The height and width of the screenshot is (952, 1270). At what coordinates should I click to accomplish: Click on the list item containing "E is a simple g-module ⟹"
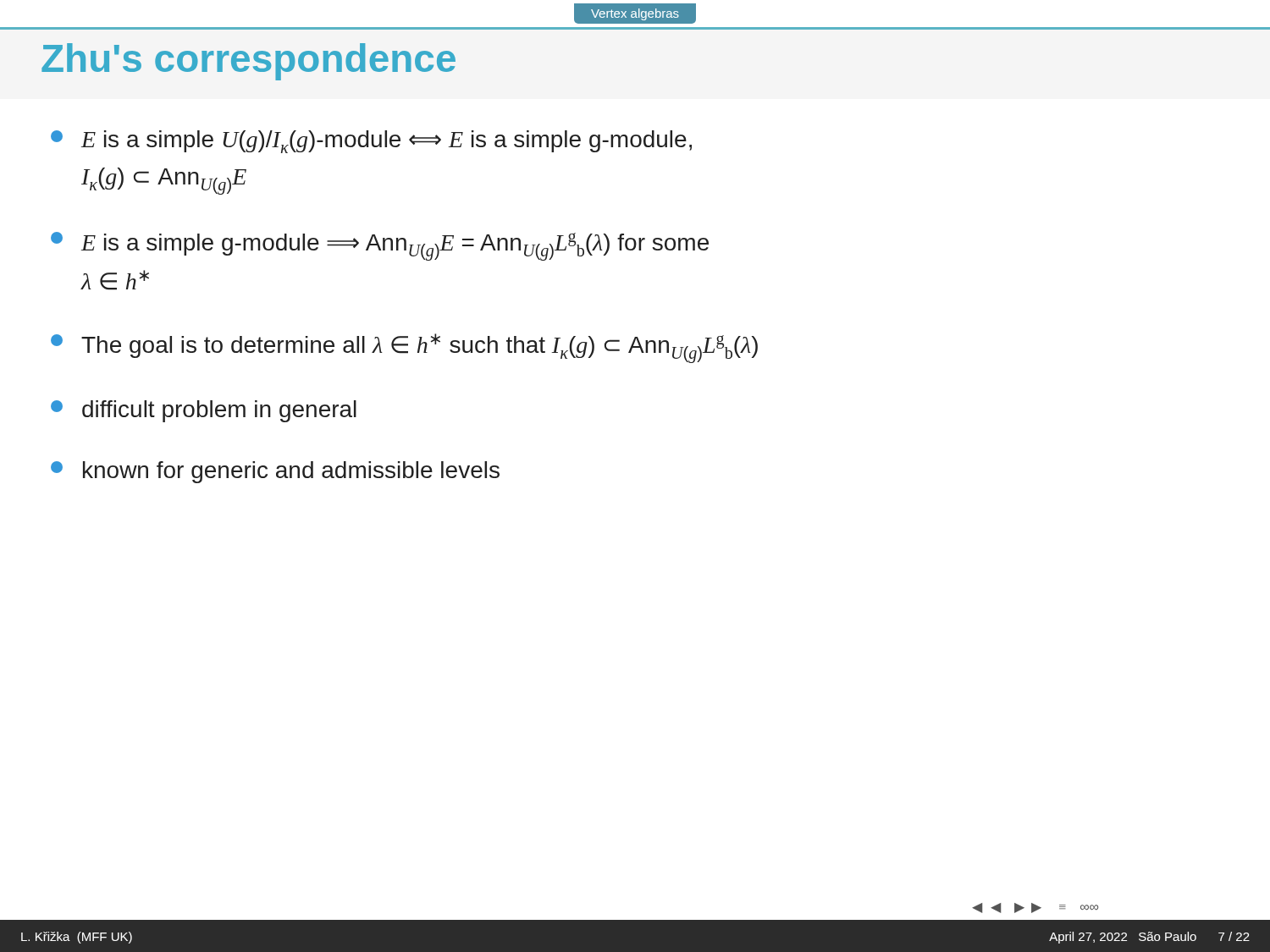(x=635, y=262)
